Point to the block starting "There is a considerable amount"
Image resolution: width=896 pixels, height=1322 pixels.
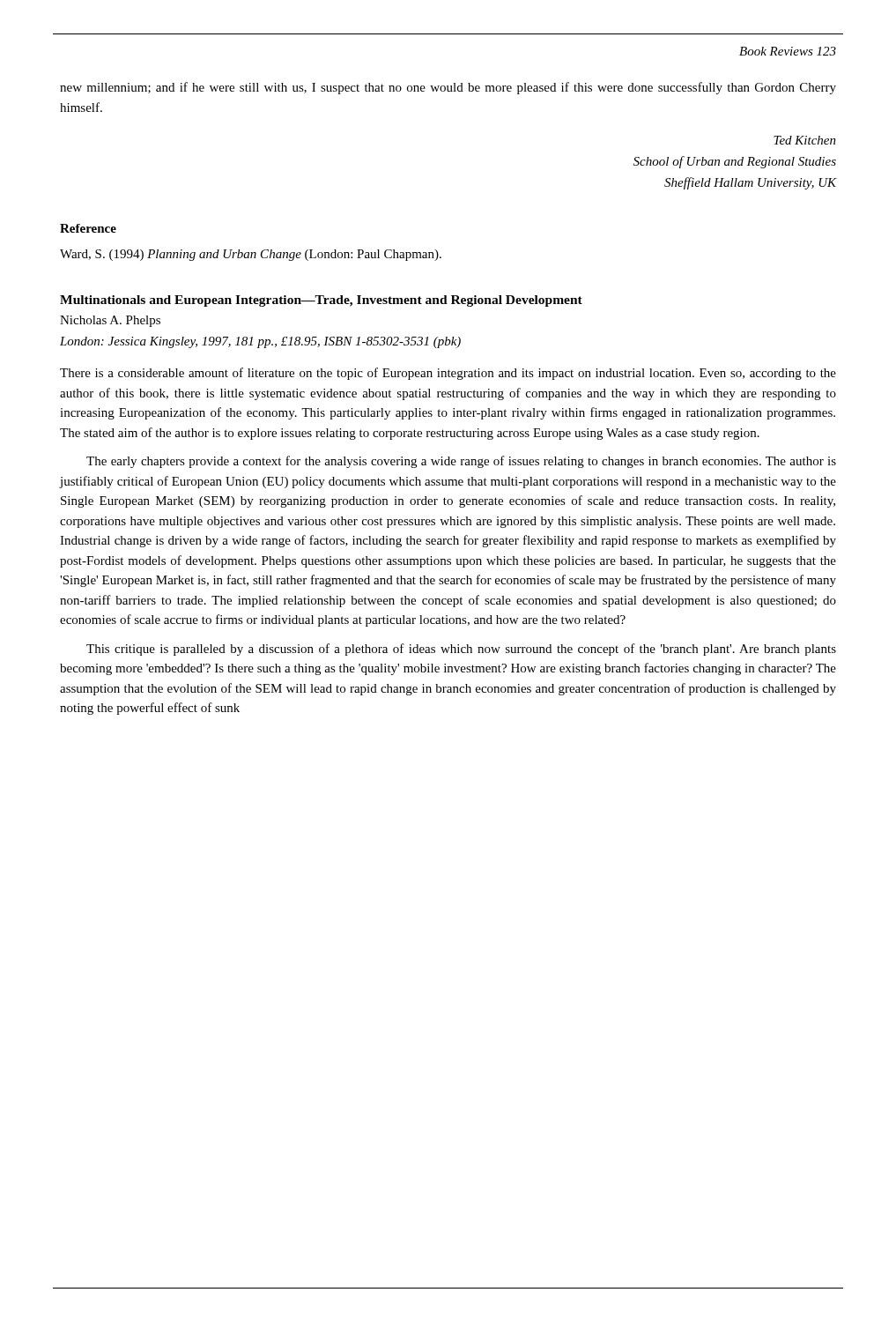click(448, 403)
